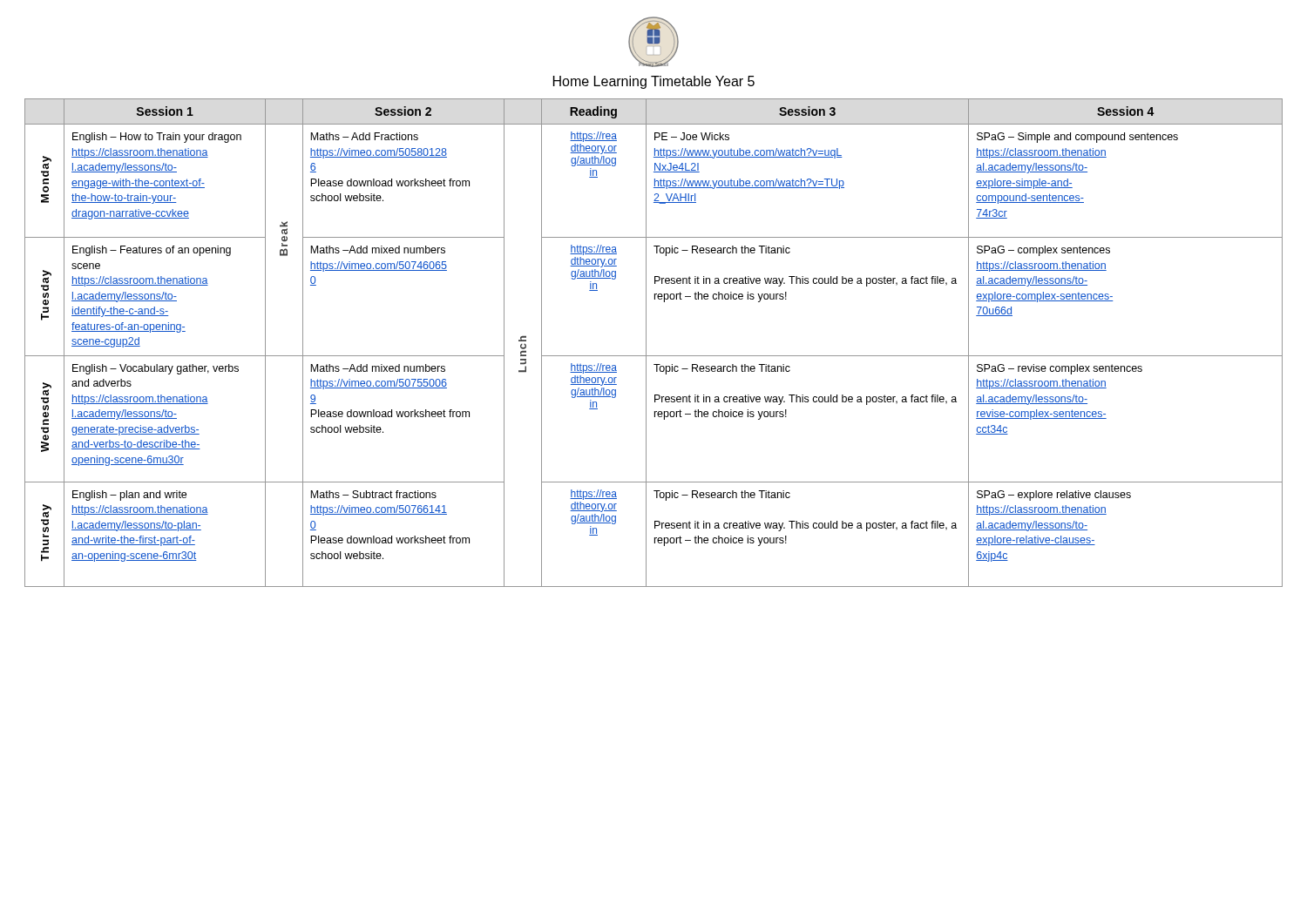Locate the table with the text "Session 4"
Screen dimensions: 924x1307
654,342
